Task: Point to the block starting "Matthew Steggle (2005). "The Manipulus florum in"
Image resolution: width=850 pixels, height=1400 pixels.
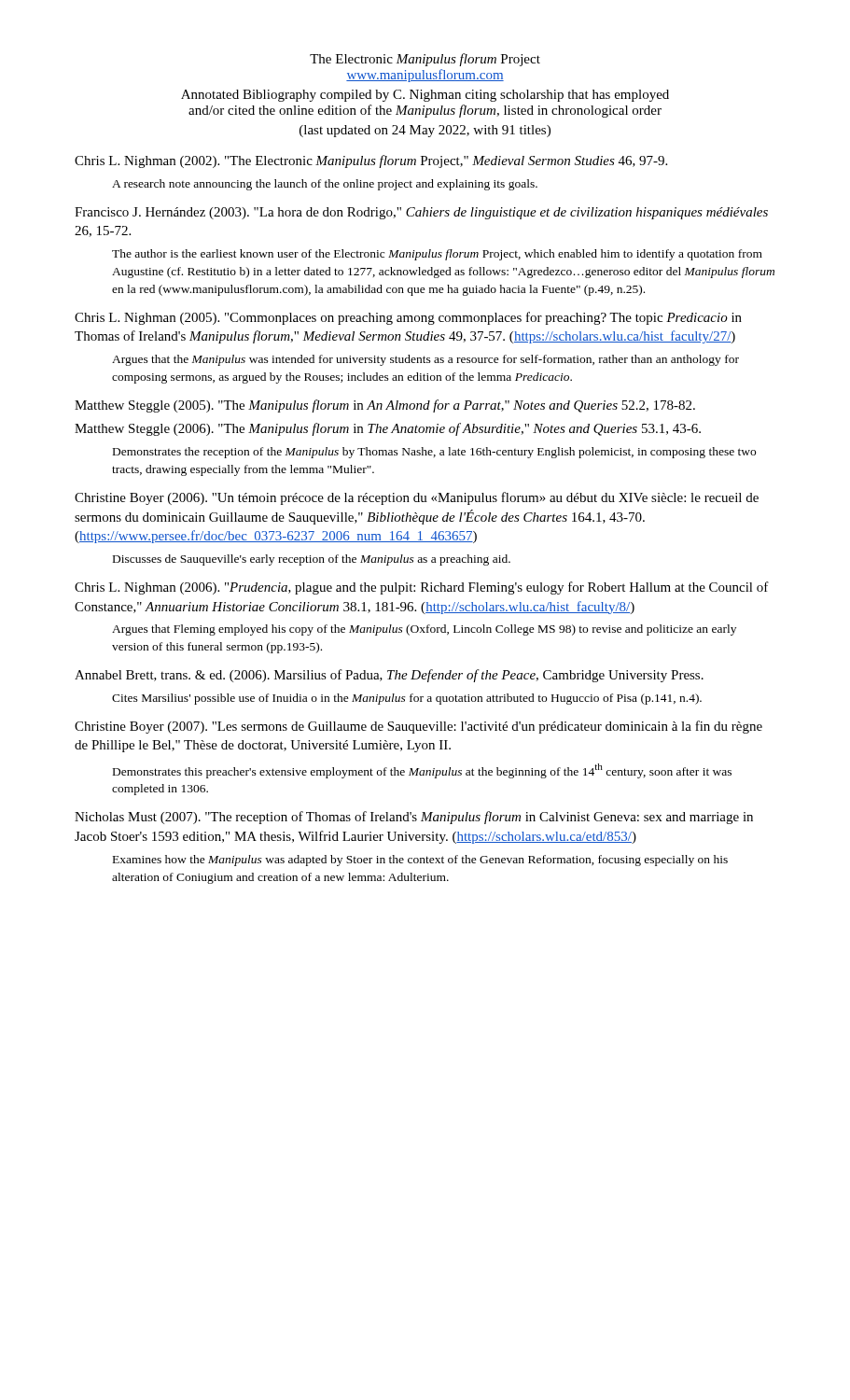Action: pyautogui.click(x=385, y=405)
